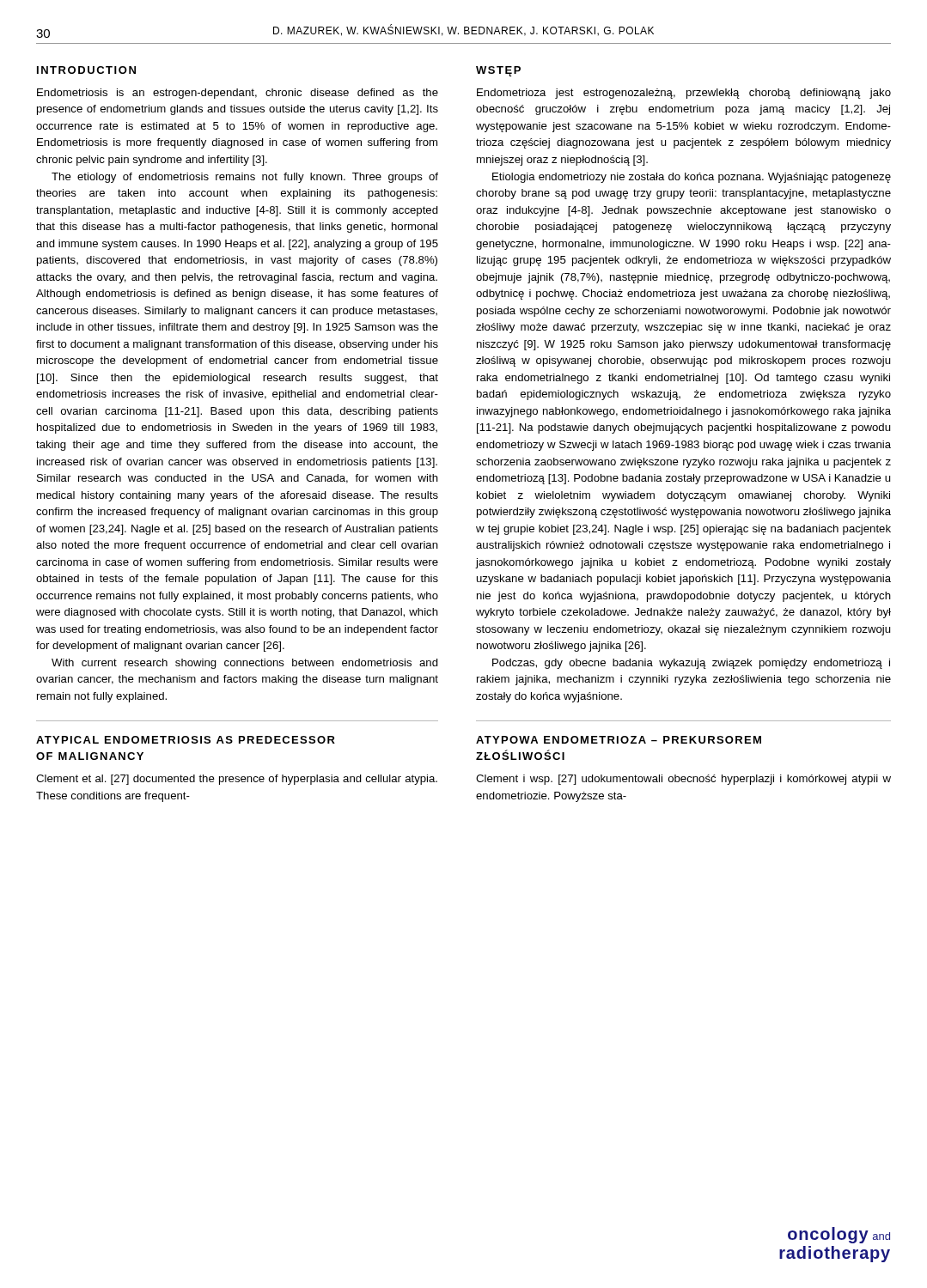Viewport: 927px width, 1288px height.
Task: Select the section header with the text "ATYPOWA ENDOMETRIOZA – PREKURSOREMZŁOŚLIWOŚCI"
Action: (x=619, y=748)
